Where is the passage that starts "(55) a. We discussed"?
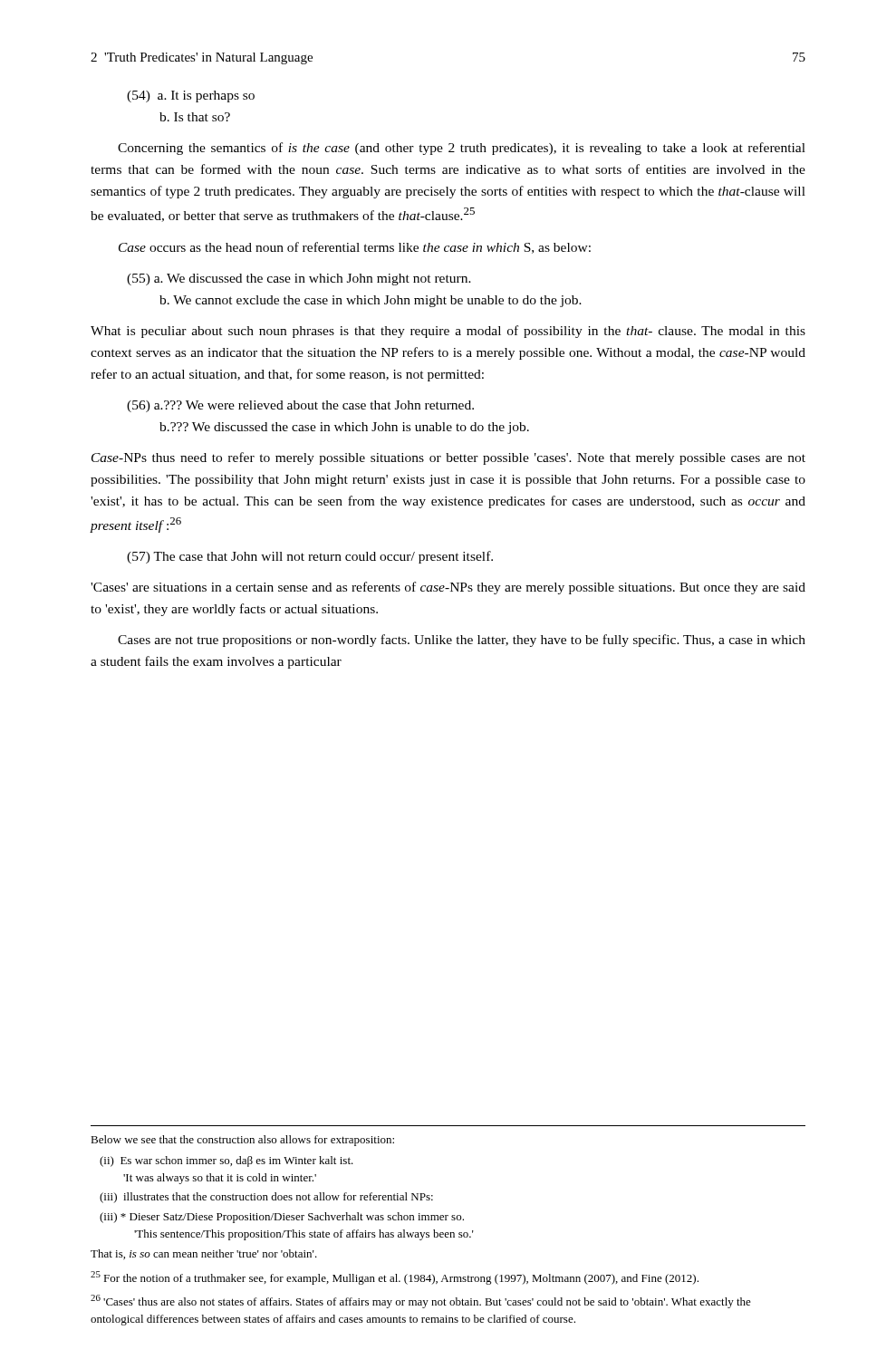This screenshot has height=1359, width=896. [354, 288]
